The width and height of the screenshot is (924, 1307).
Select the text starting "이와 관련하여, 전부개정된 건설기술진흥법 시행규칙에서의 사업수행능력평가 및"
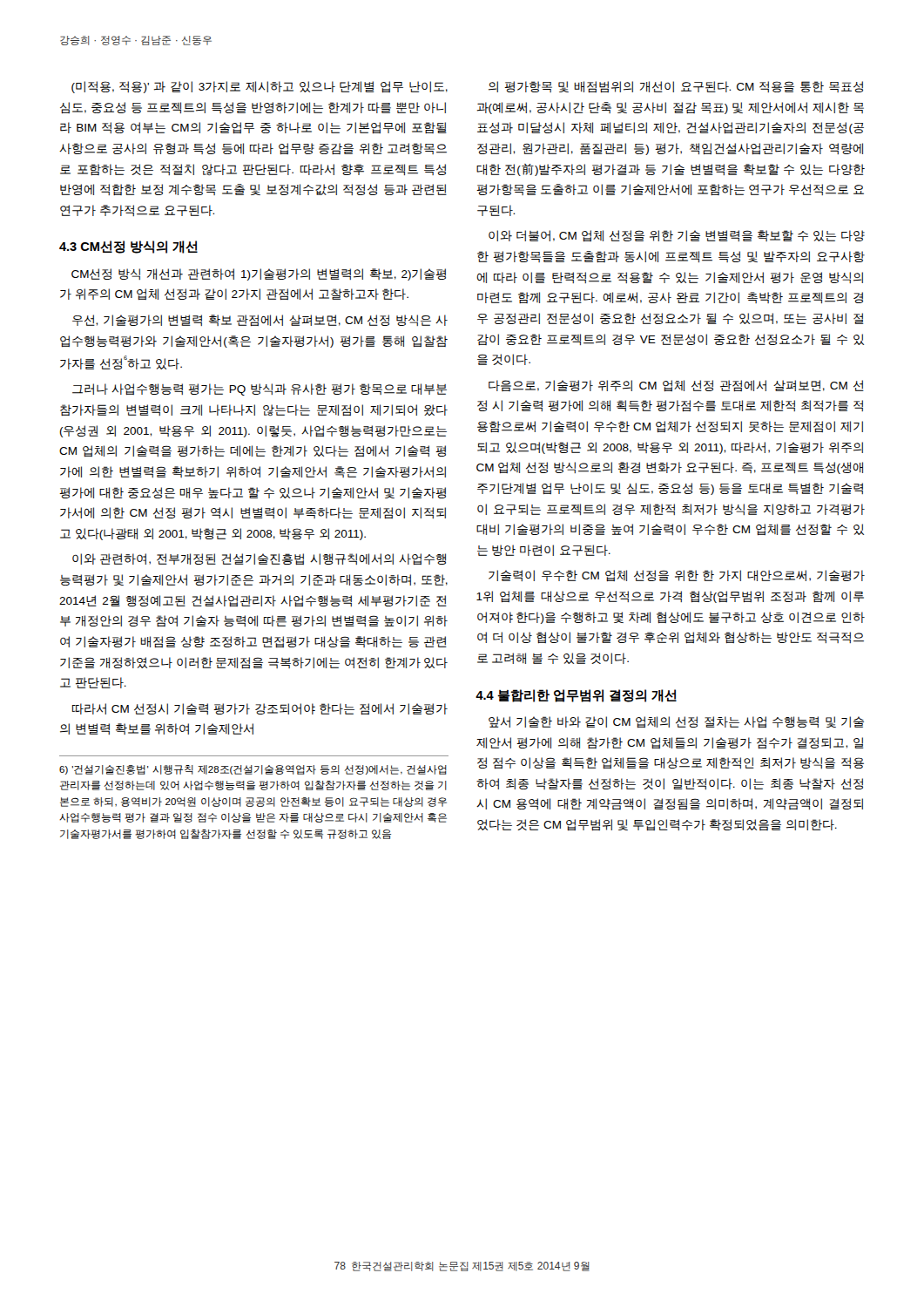tap(254, 621)
